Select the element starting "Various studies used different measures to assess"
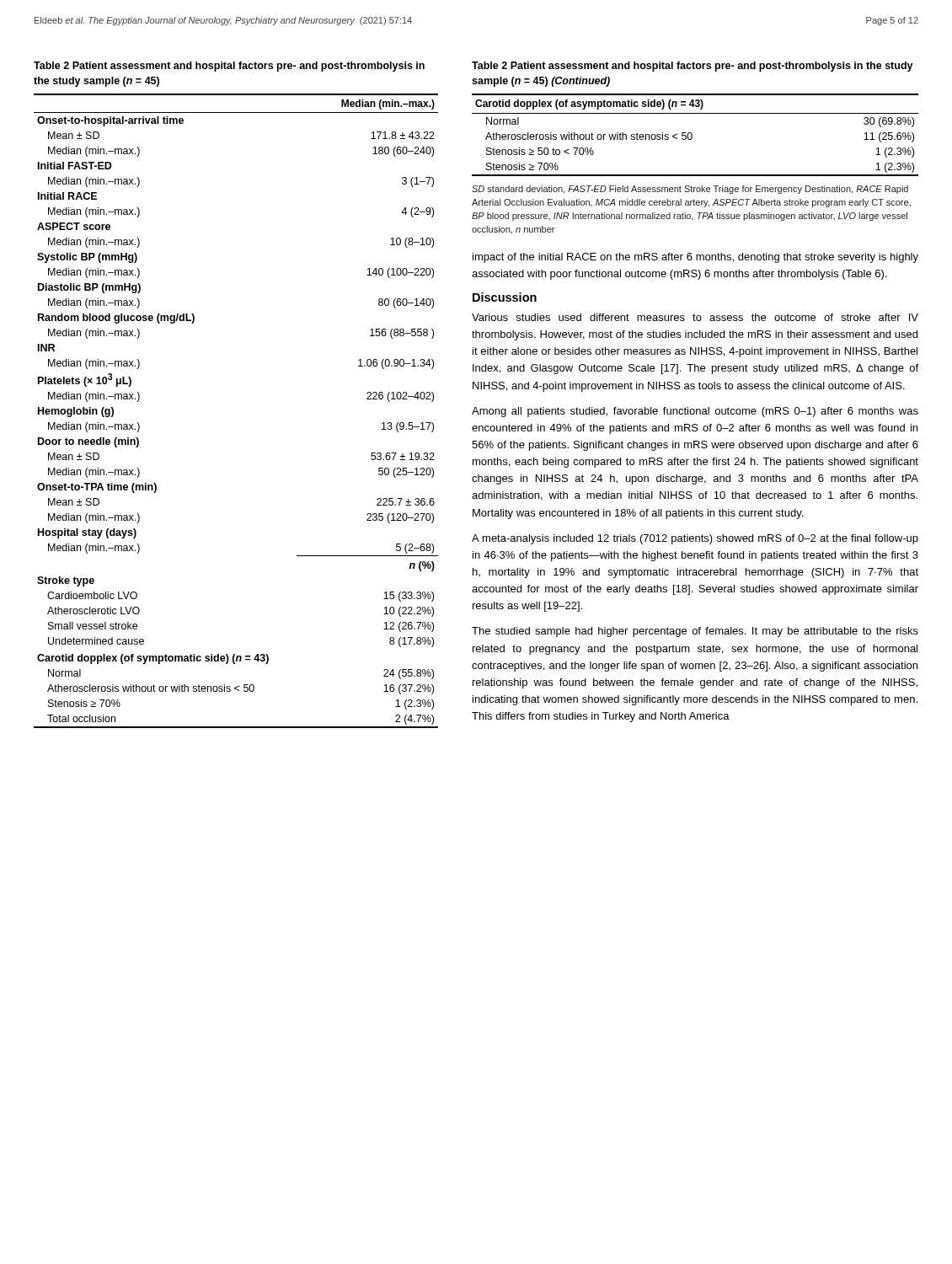 695,351
